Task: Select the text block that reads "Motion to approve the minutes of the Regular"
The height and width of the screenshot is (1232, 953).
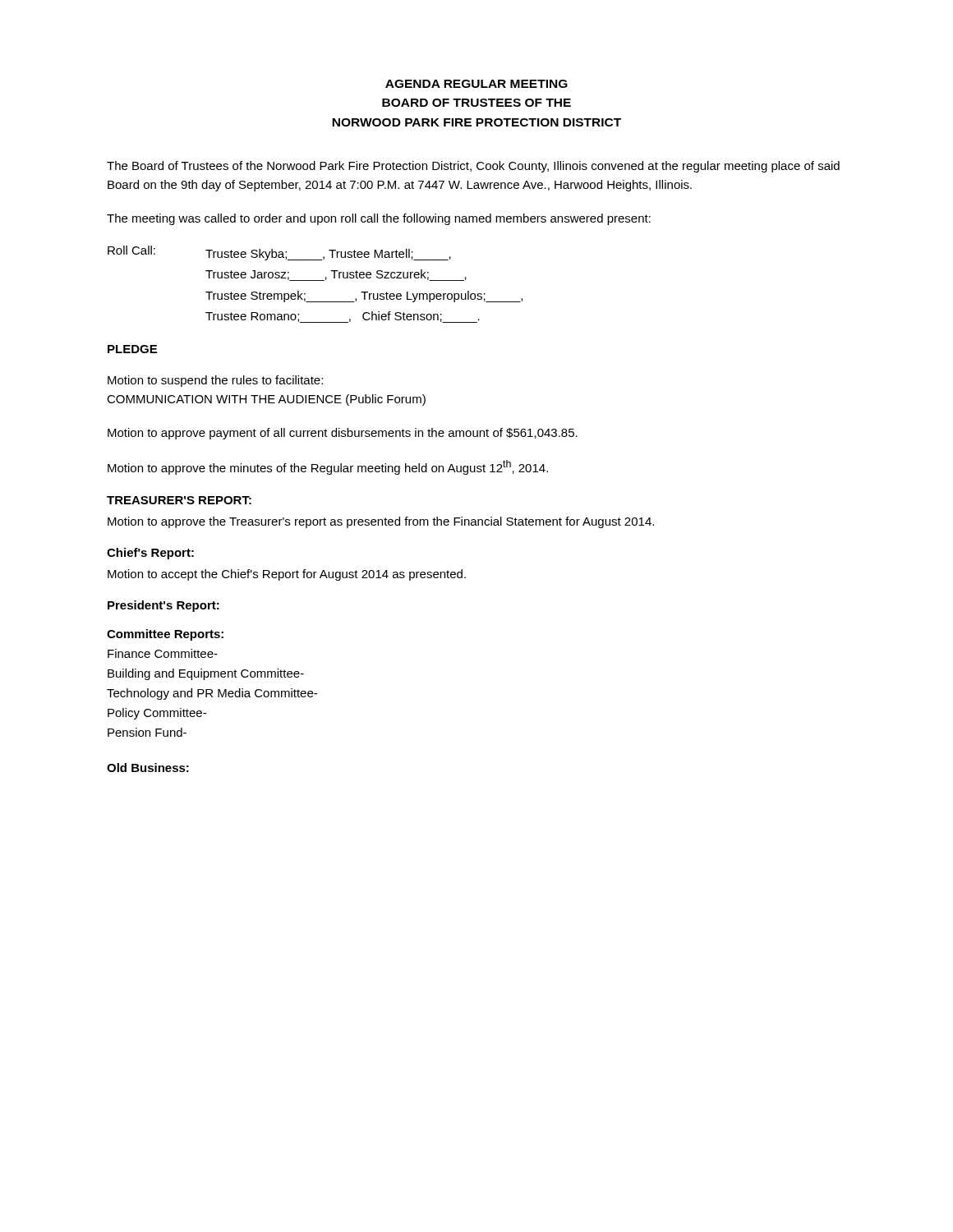Action: point(328,467)
